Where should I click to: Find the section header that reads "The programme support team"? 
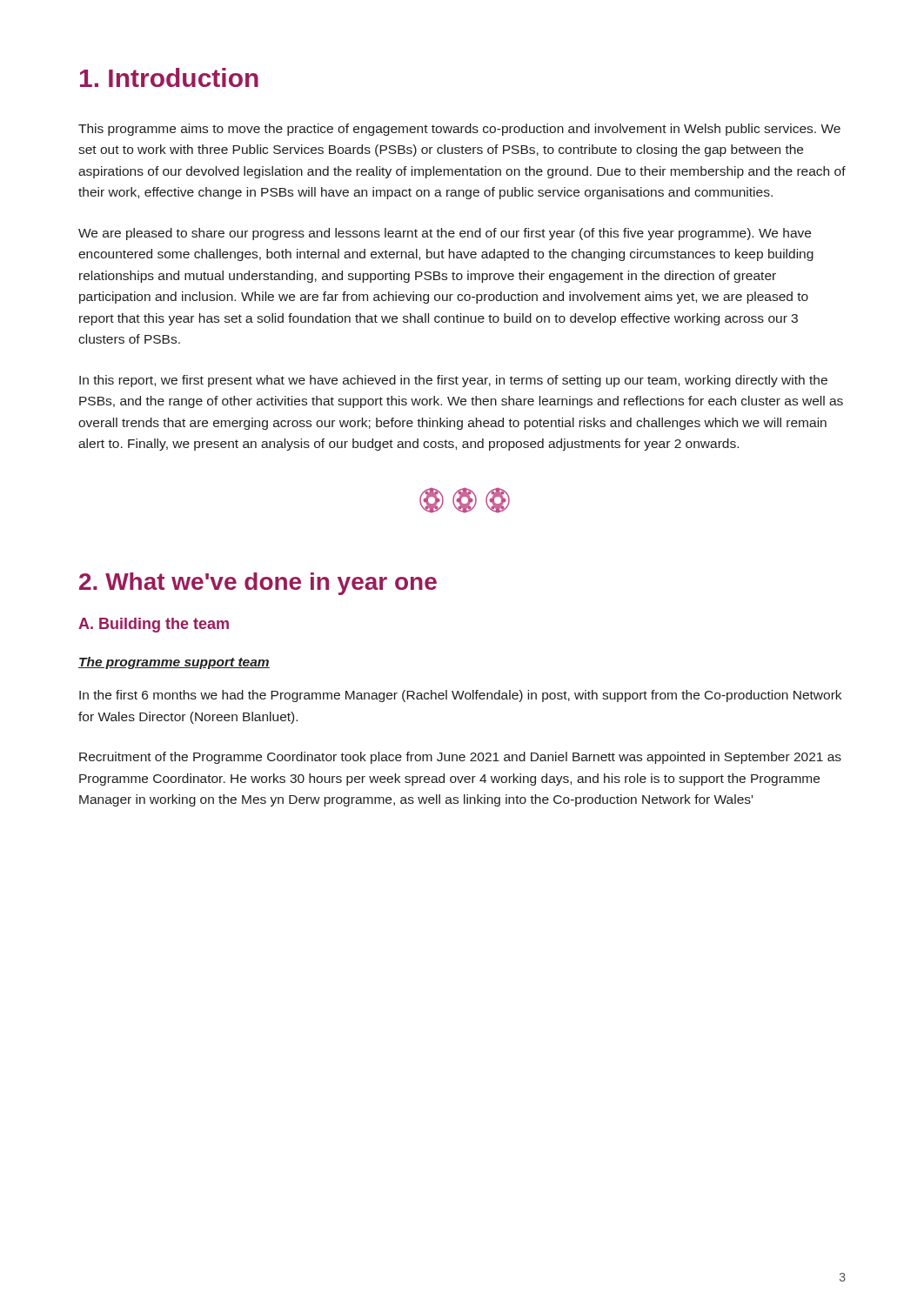point(174,663)
